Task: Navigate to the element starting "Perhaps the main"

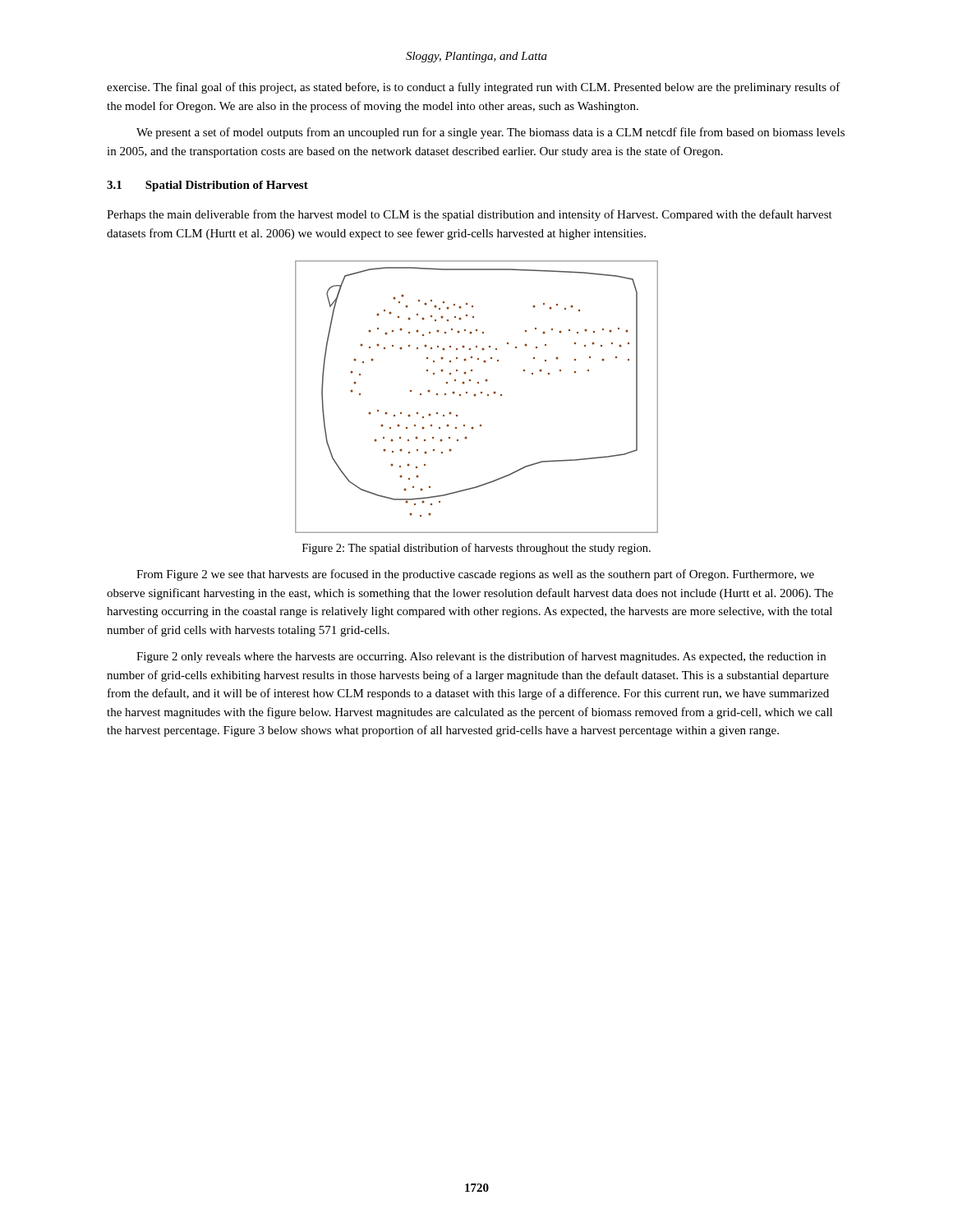Action: [476, 224]
